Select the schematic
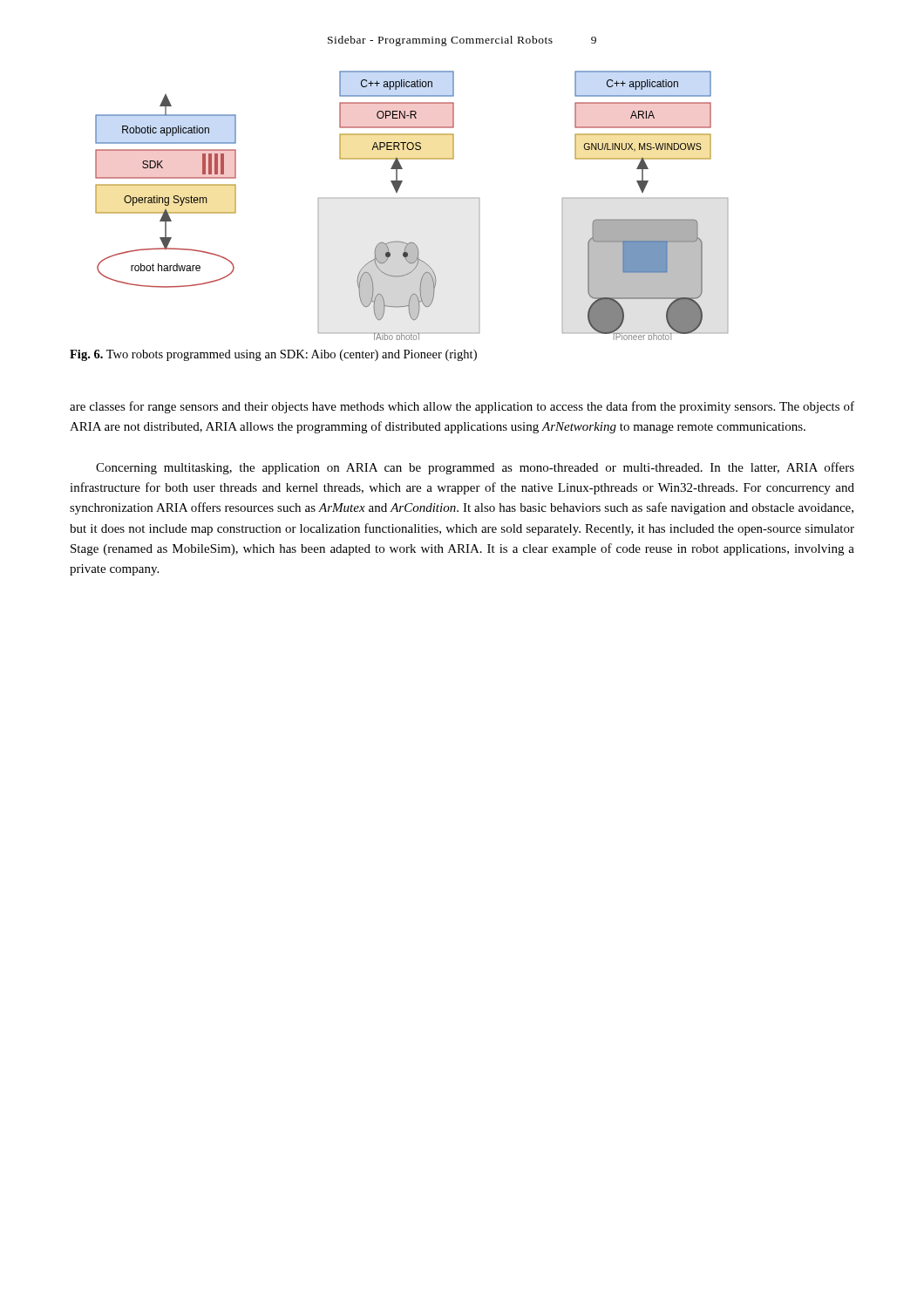 tap(462, 202)
